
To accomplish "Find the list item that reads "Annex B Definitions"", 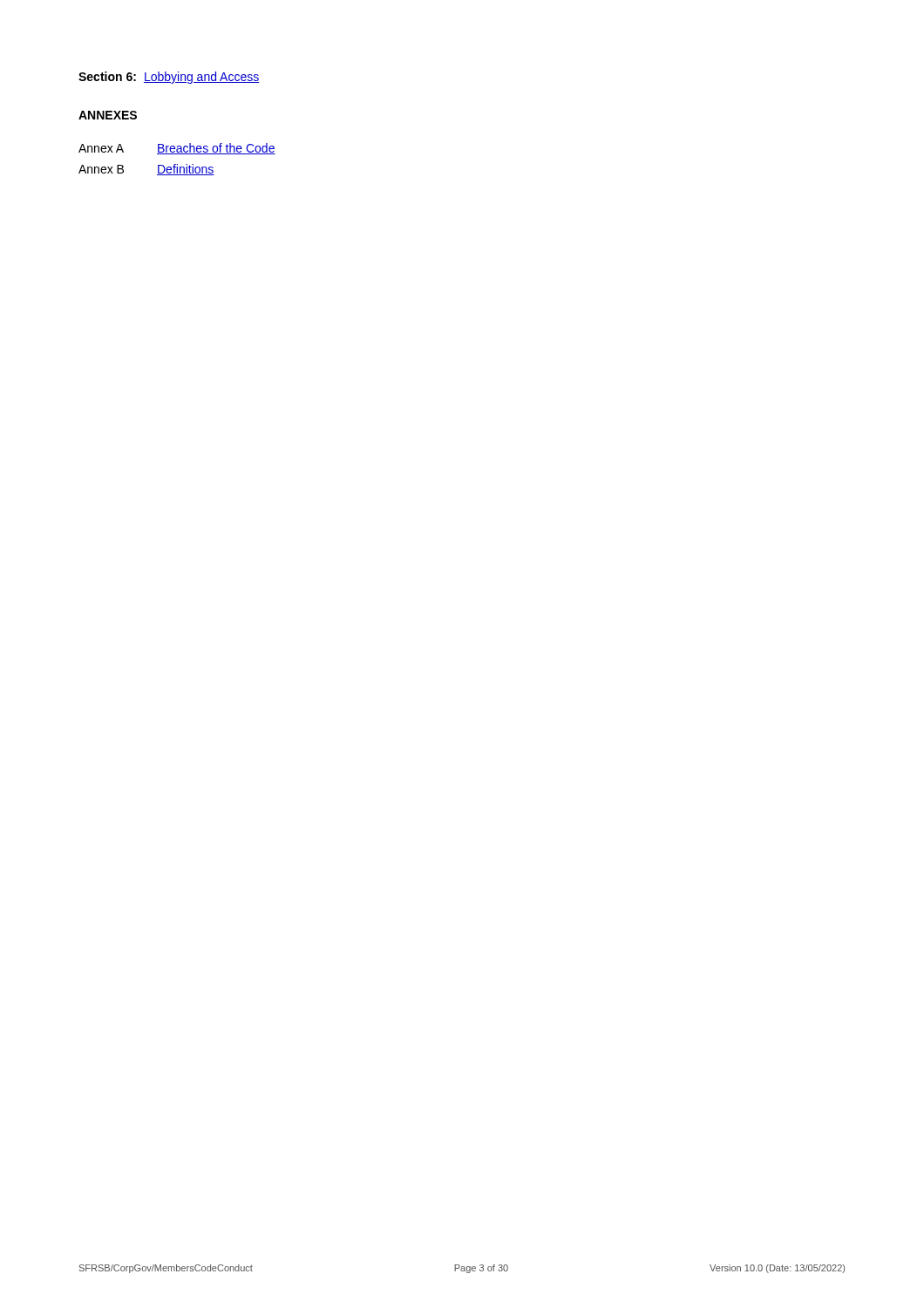I will point(146,169).
